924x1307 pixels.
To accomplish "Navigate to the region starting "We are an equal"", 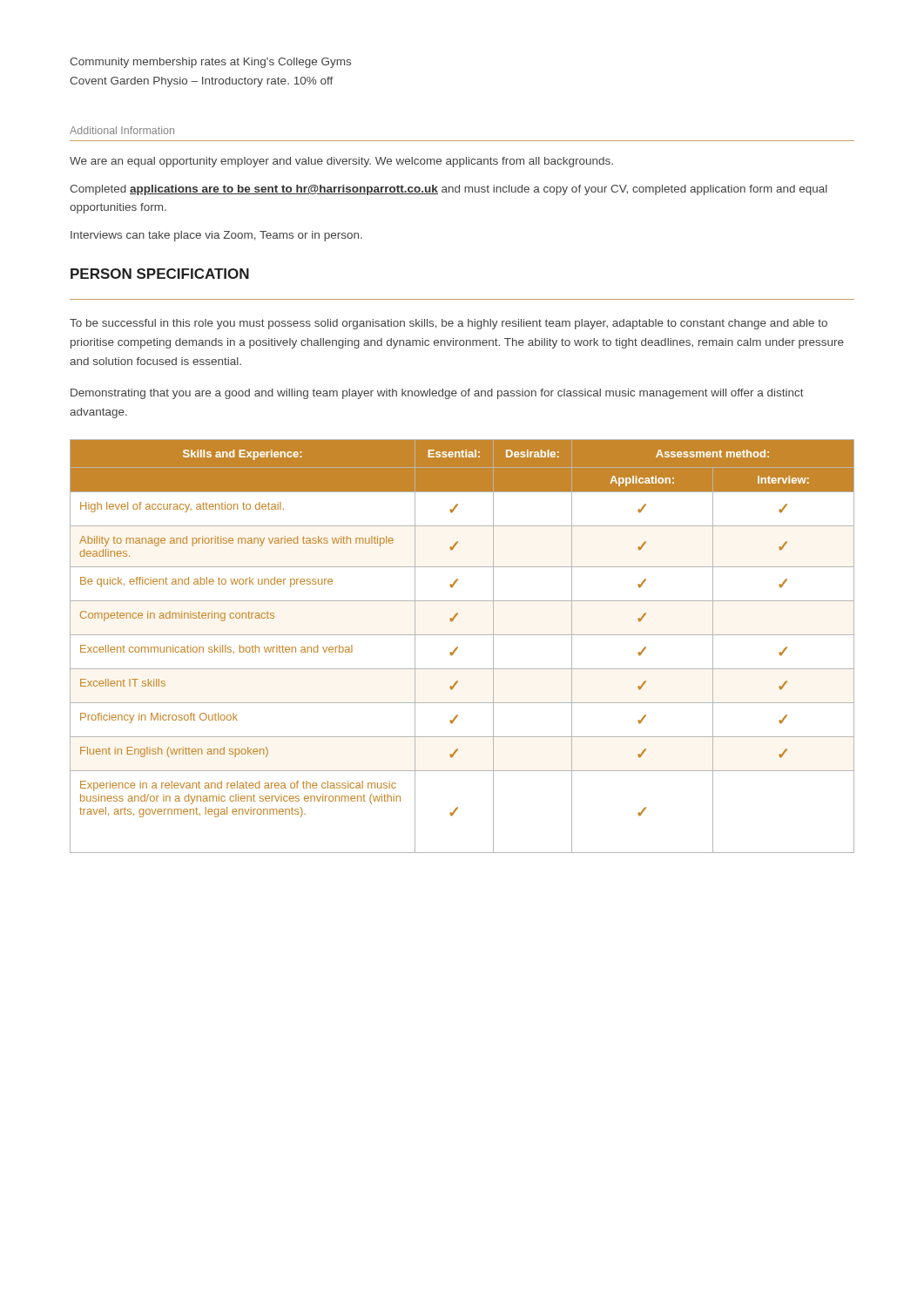I will [342, 161].
